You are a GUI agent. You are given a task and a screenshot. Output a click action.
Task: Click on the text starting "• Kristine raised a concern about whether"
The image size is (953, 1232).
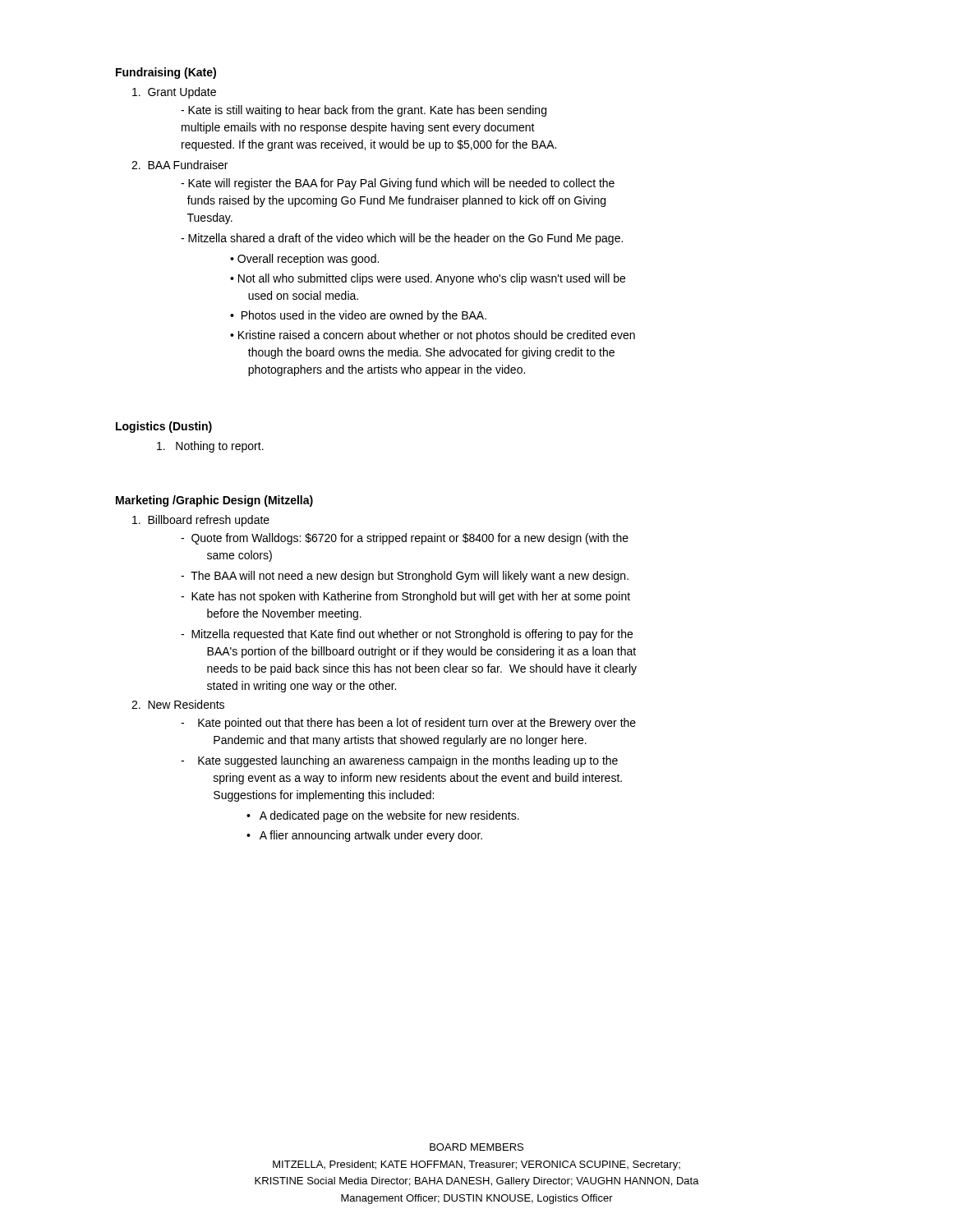pyautogui.click(x=433, y=352)
